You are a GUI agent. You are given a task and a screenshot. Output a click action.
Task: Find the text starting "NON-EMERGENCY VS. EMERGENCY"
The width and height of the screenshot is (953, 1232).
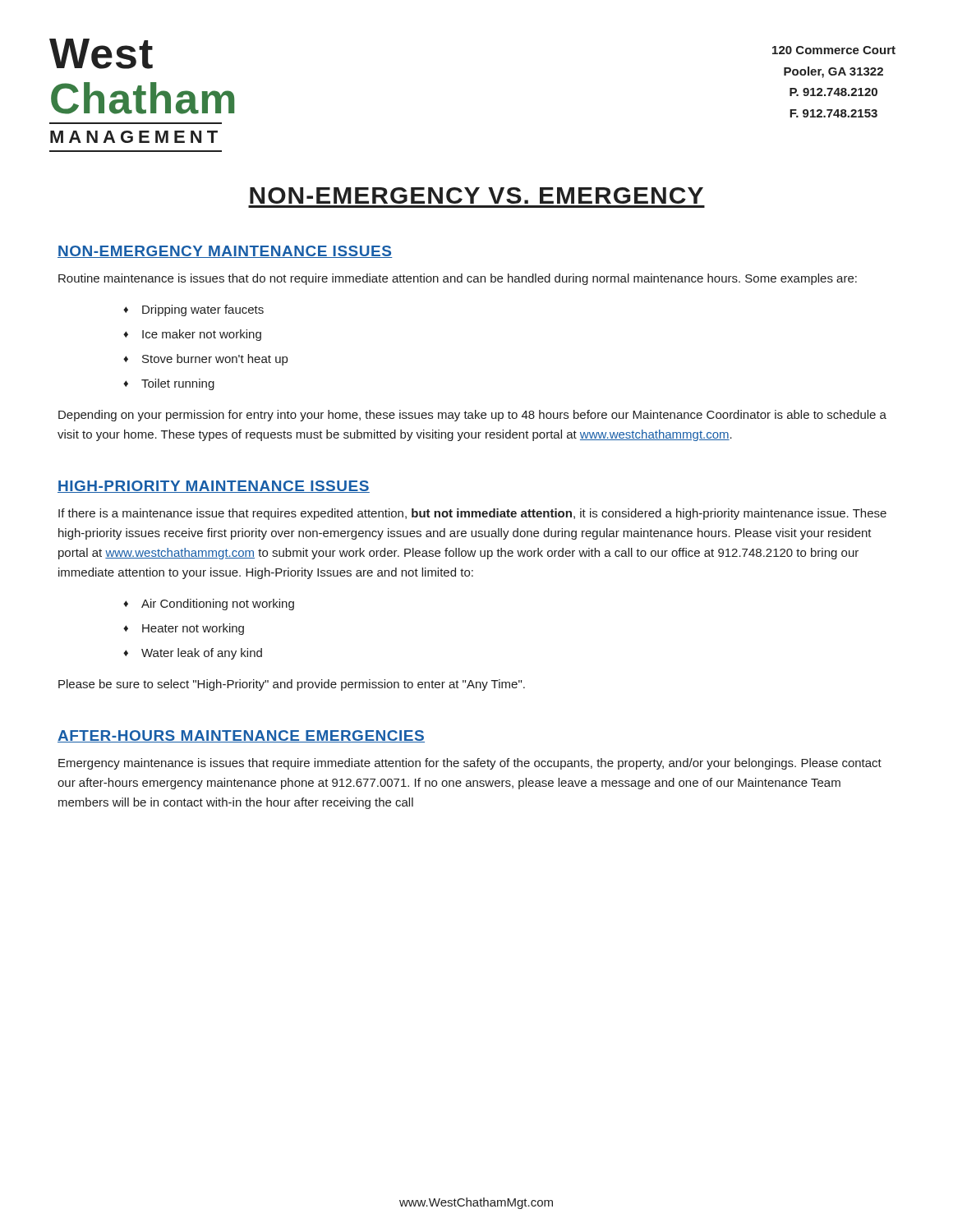476,195
